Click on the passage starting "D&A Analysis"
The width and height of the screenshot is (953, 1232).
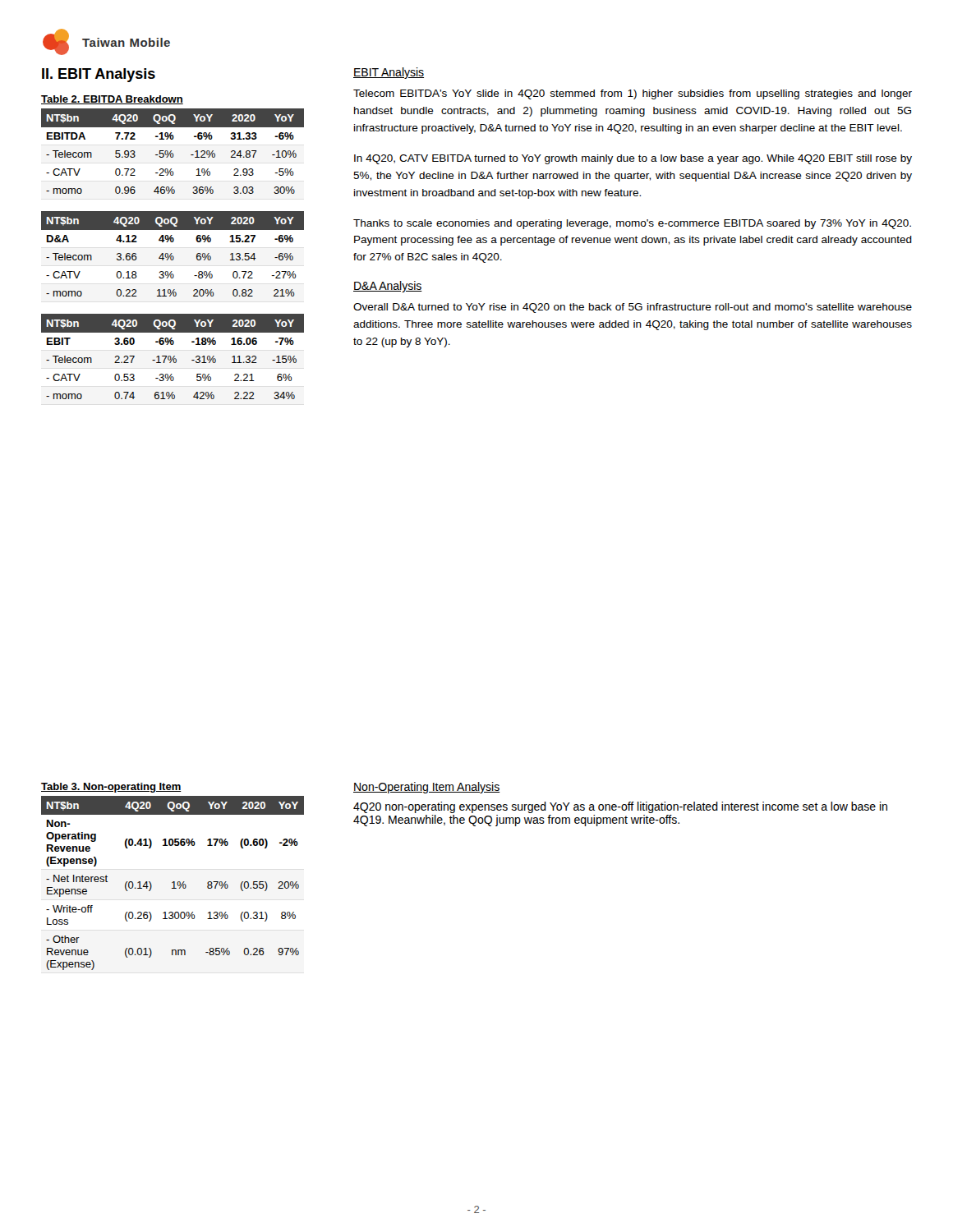coord(387,286)
